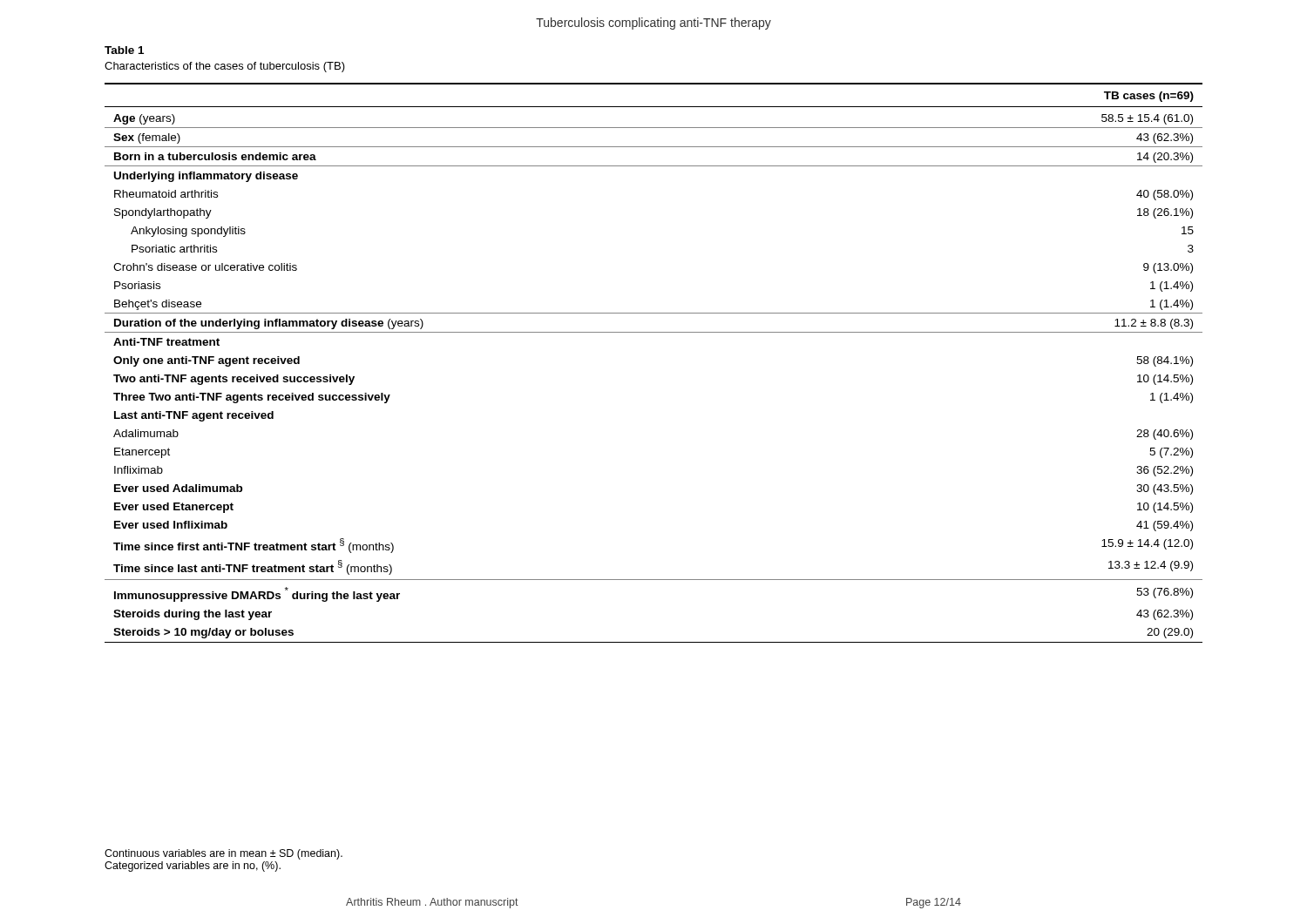The image size is (1307, 924).
Task: Select the table that reads "Ever used Infliximab"
Action: point(654,362)
